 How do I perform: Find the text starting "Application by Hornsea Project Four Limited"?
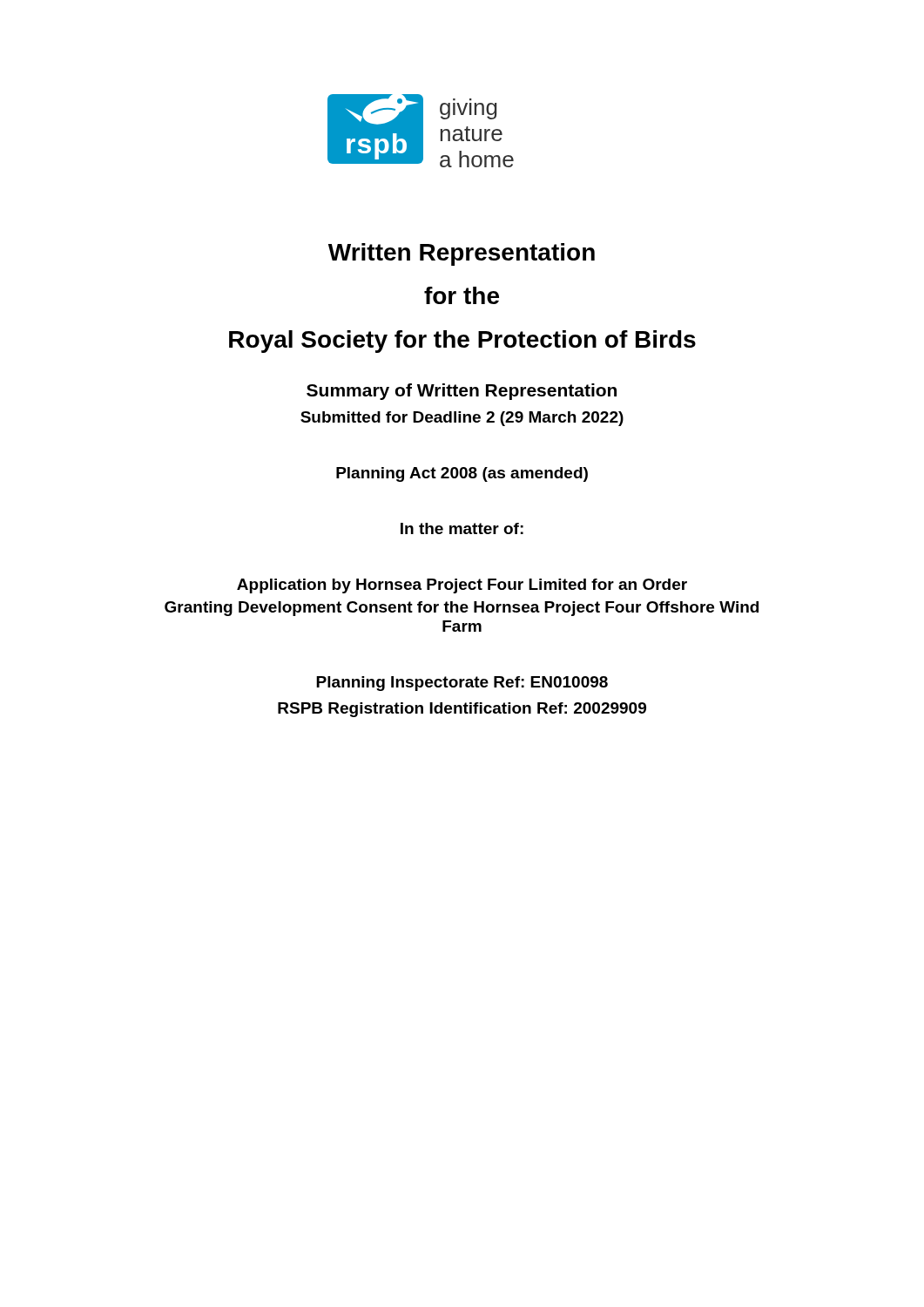(x=462, y=606)
